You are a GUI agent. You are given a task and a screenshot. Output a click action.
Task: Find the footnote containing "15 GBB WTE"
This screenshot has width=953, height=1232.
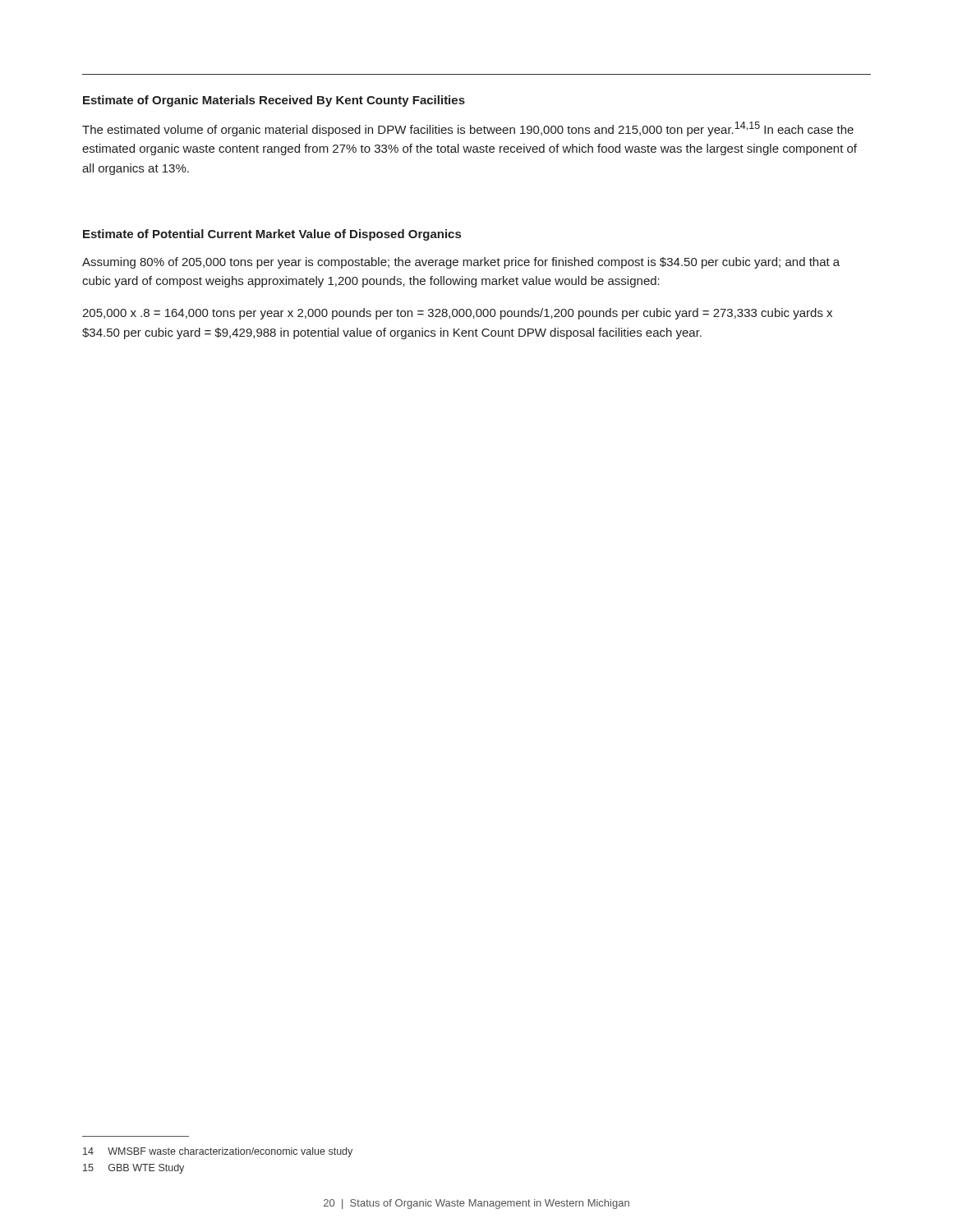click(x=133, y=1168)
